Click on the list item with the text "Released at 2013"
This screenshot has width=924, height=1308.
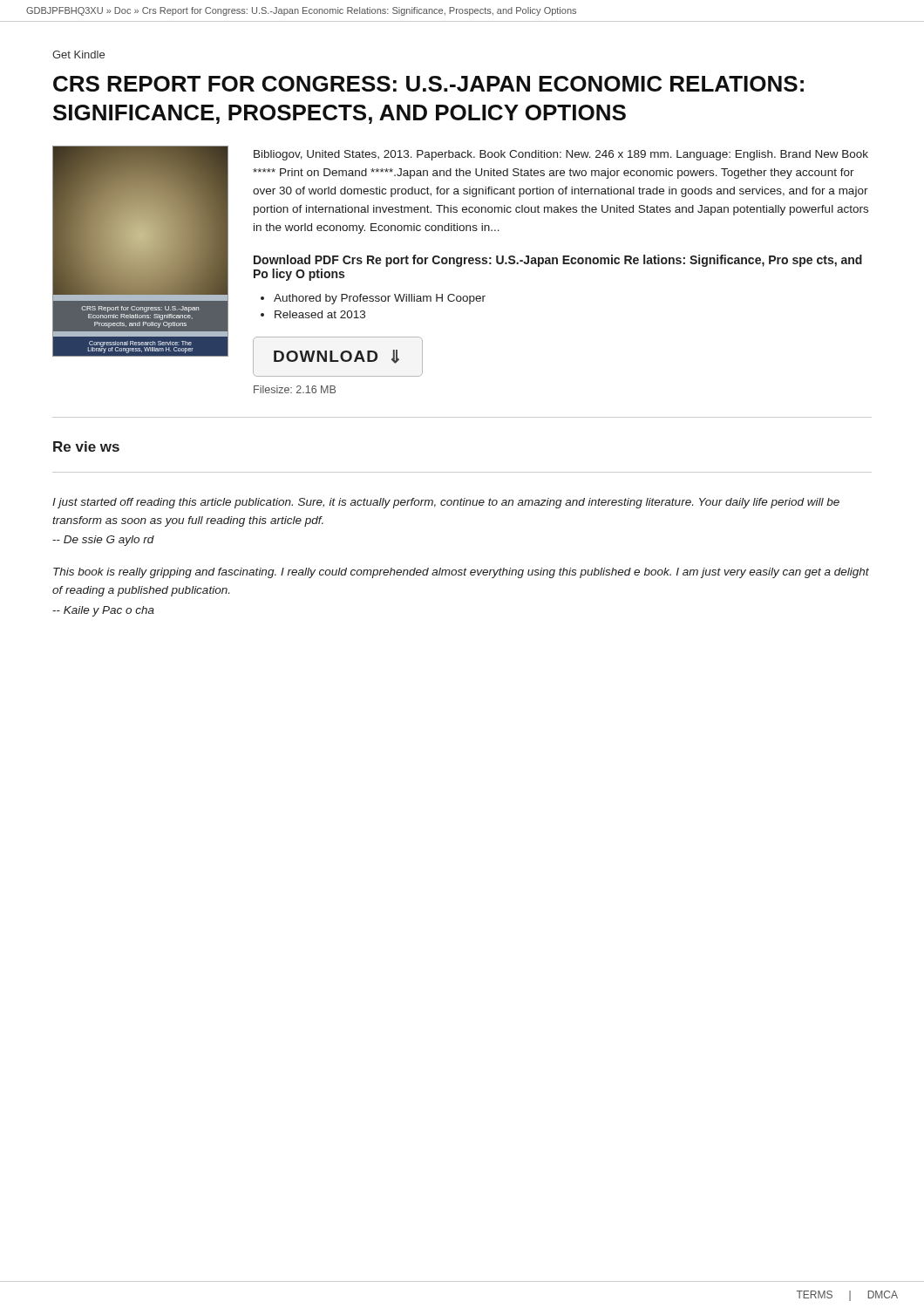[x=320, y=314]
